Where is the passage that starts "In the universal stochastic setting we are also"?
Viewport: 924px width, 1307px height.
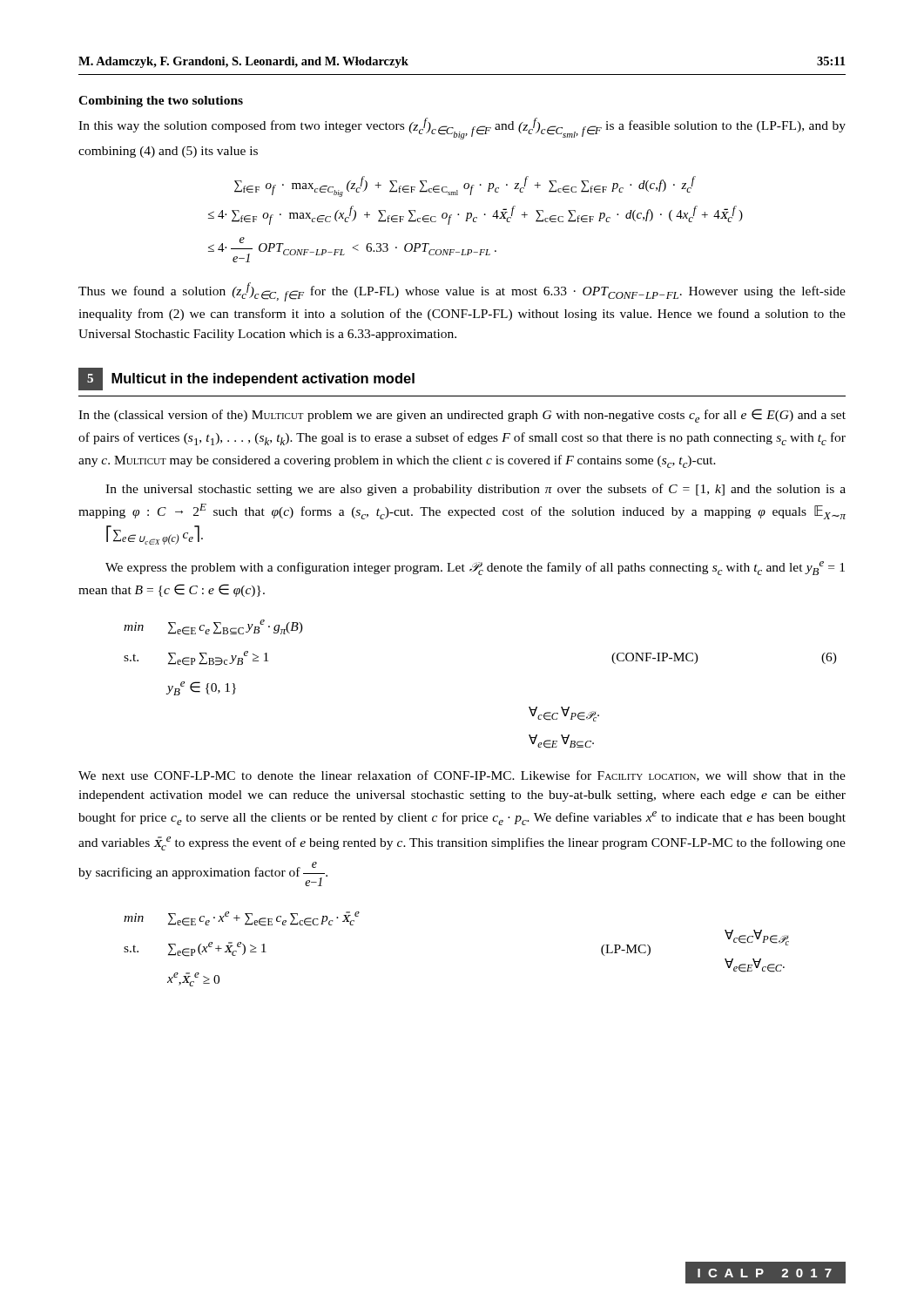pos(462,514)
